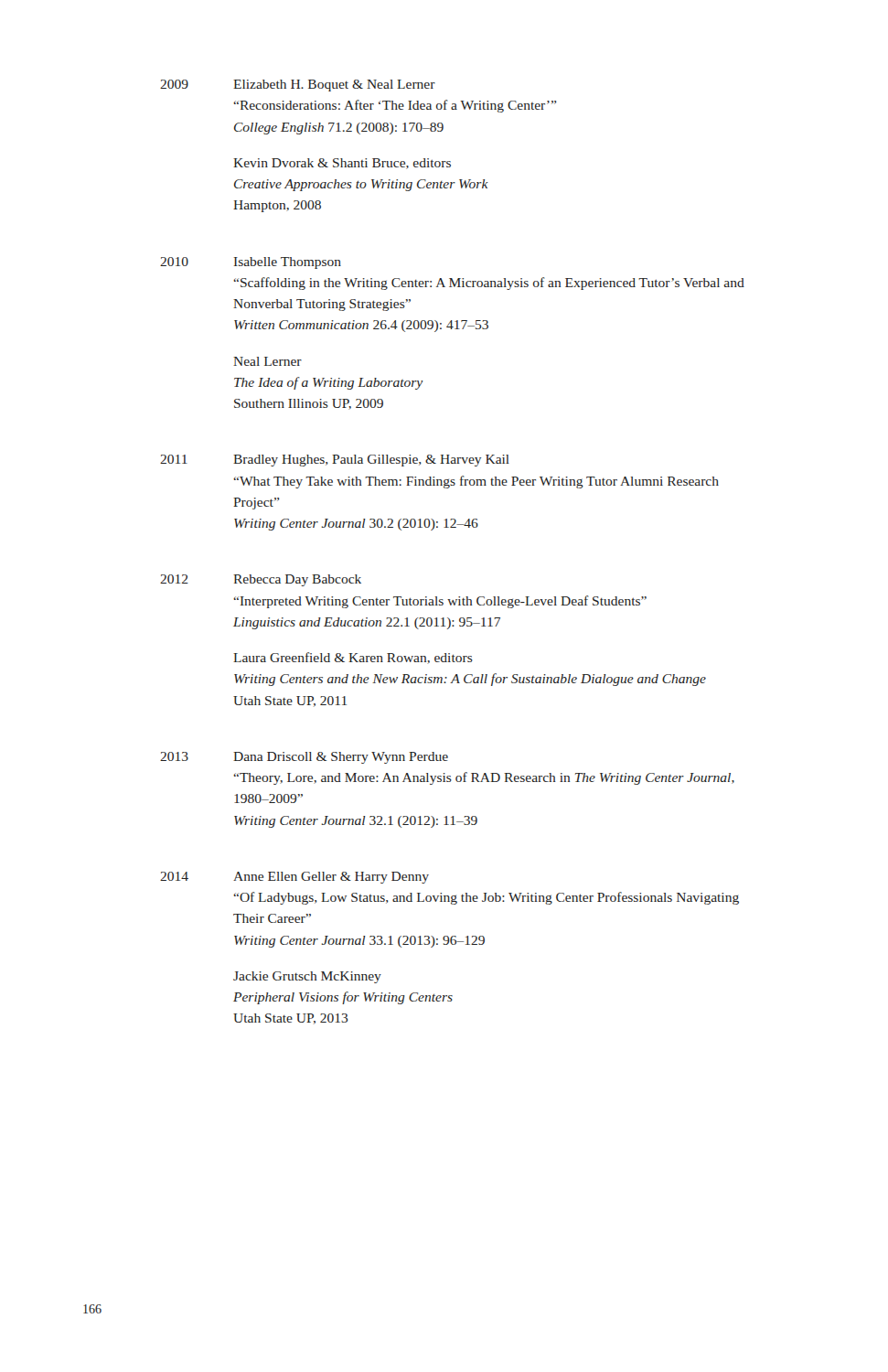The height and width of the screenshot is (1372, 888).
Task: Where is the passage that starts "Isabelle Thompson “Scaffolding in the Writing Center:"?
Action: [498, 293]
